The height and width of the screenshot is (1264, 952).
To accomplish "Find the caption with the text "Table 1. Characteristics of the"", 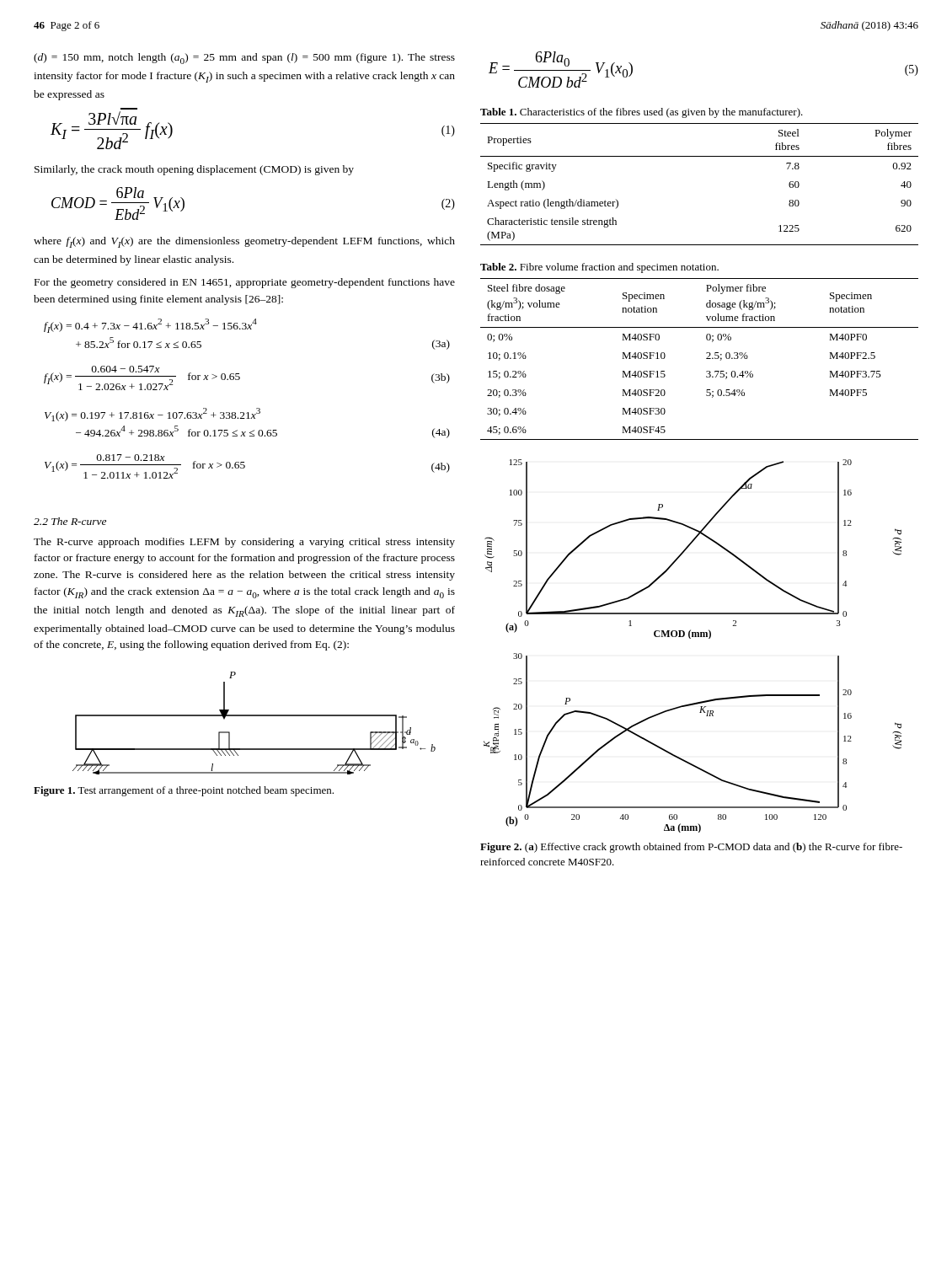I will pos(642,111).
